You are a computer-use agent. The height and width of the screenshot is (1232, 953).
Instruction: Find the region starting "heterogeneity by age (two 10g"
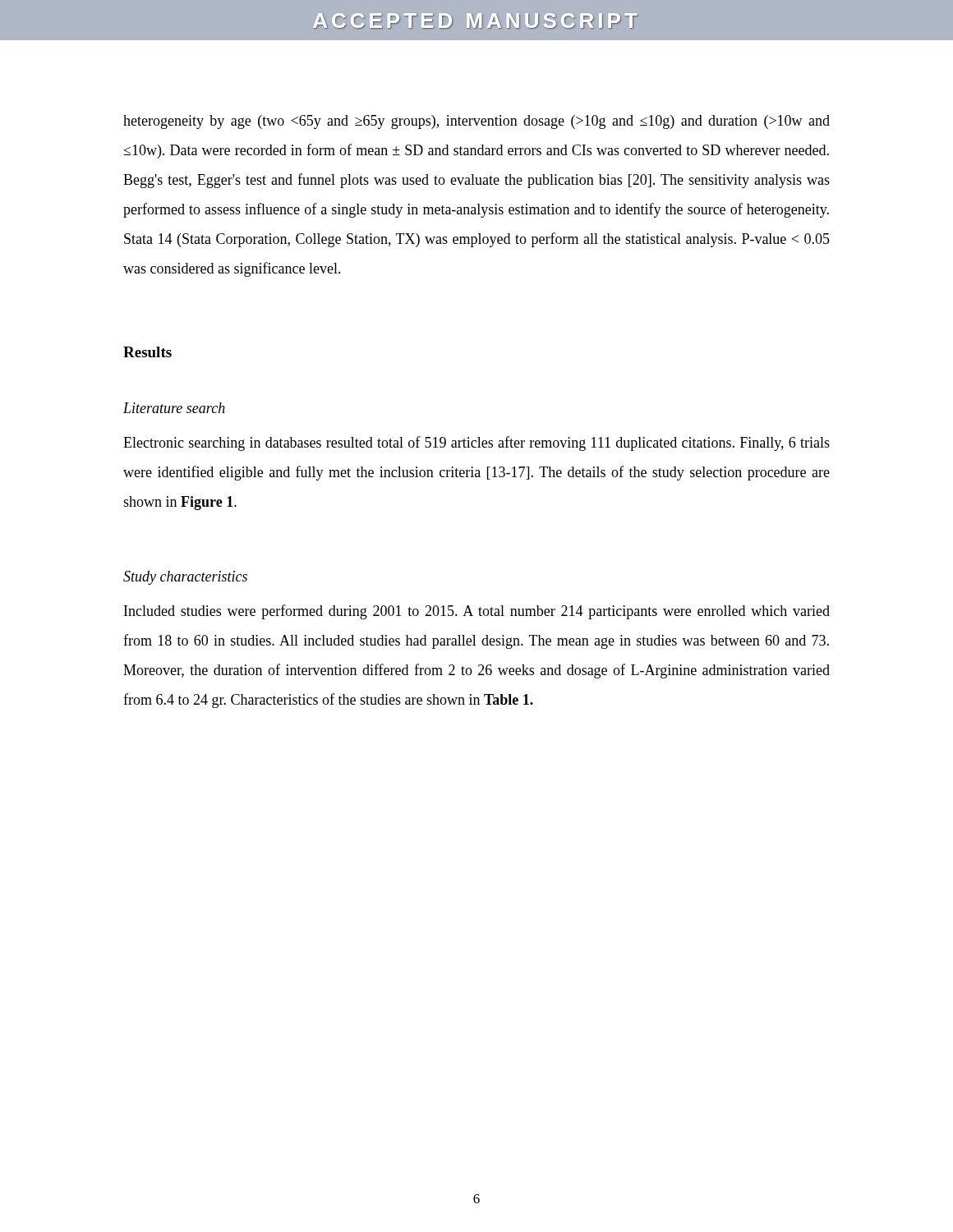[476, 195]
